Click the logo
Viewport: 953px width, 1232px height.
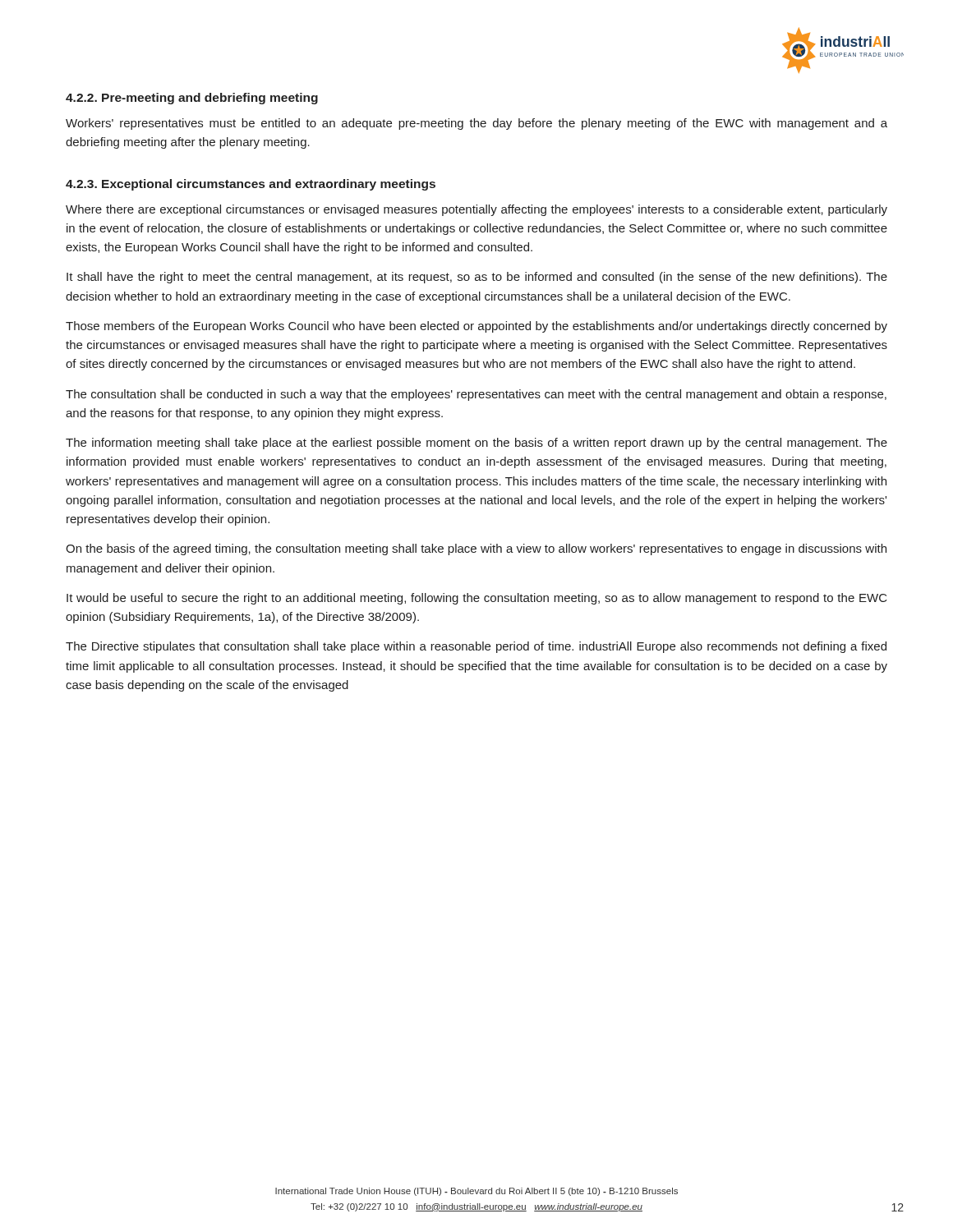pyautogui.click(x=838, y=50)
